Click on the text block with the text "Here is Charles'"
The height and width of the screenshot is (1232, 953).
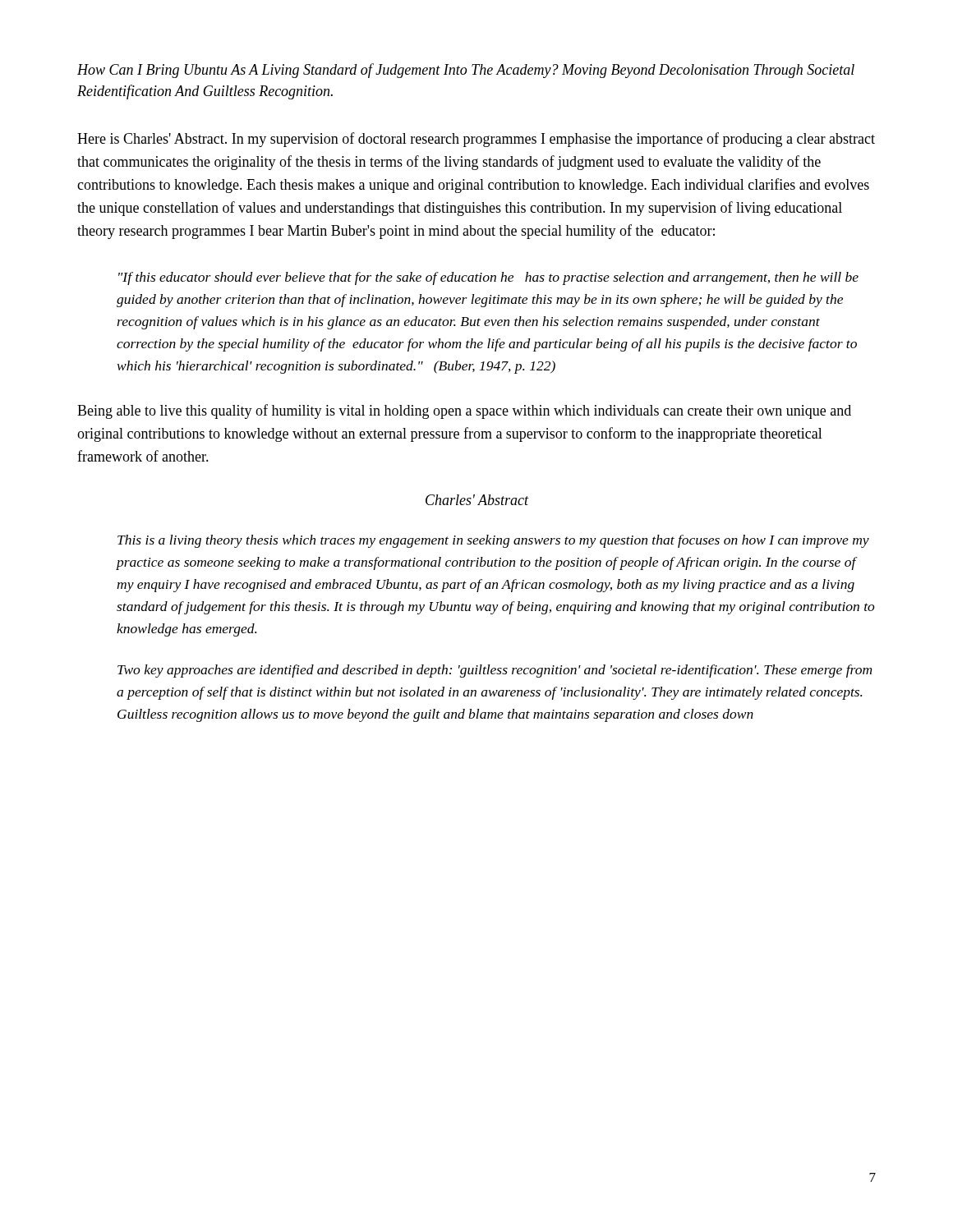tap(476, 185)
